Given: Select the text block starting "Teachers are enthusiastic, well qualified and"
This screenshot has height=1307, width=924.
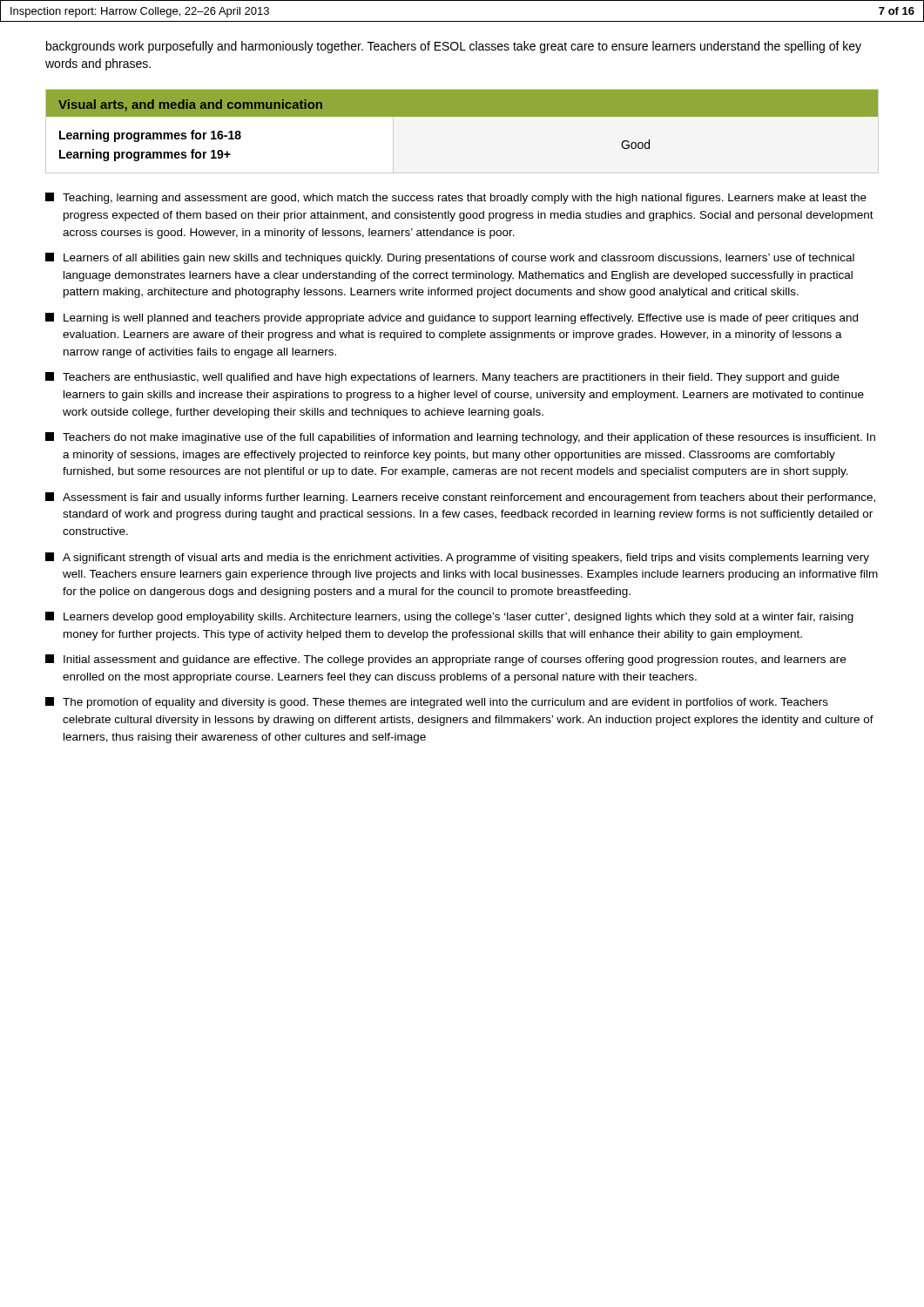Looking at the screenshot, I should [x=462, y=395].
